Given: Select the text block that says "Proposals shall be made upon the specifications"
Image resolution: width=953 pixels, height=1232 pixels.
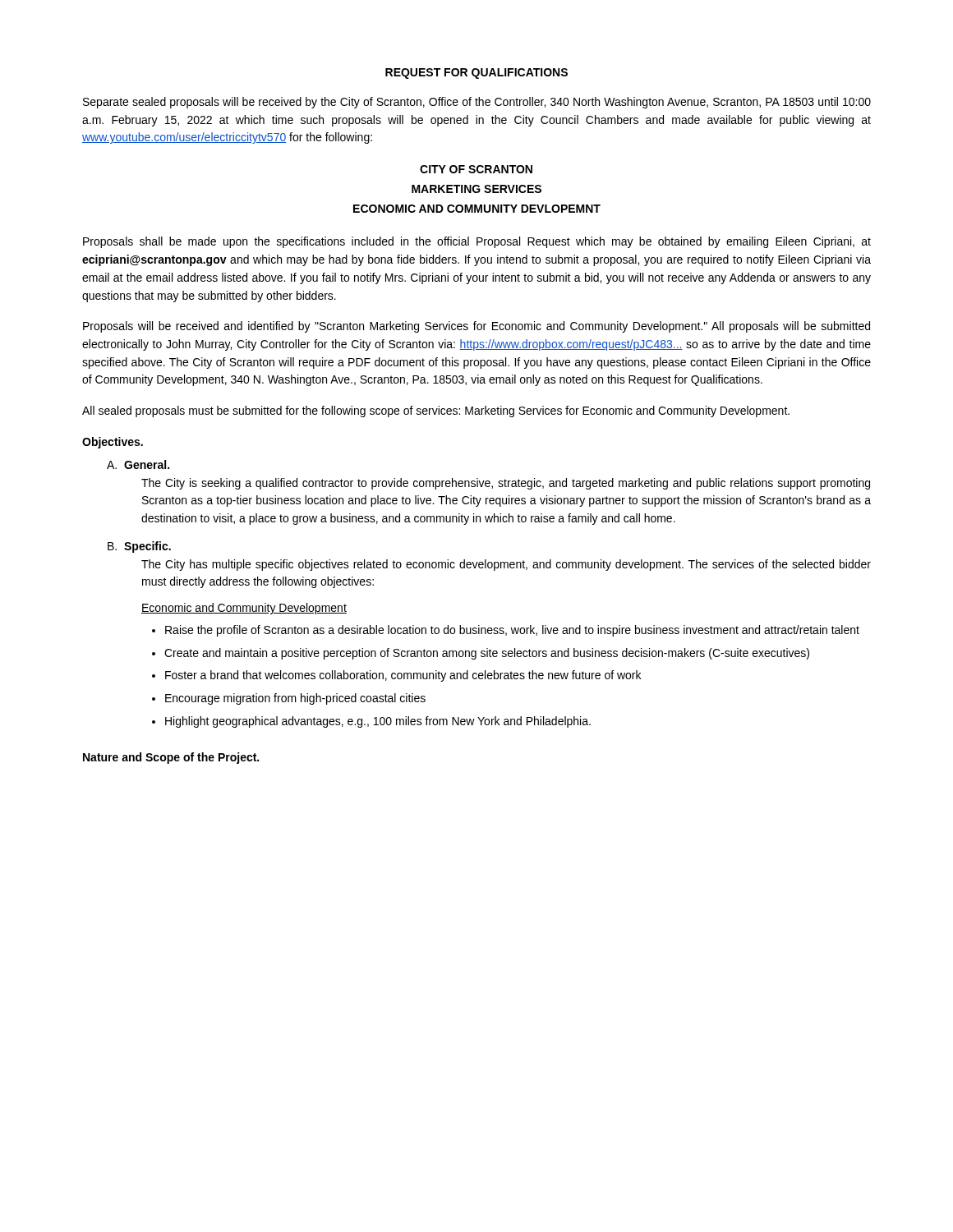Looking at the screenshot, I should tap(476, 269).
